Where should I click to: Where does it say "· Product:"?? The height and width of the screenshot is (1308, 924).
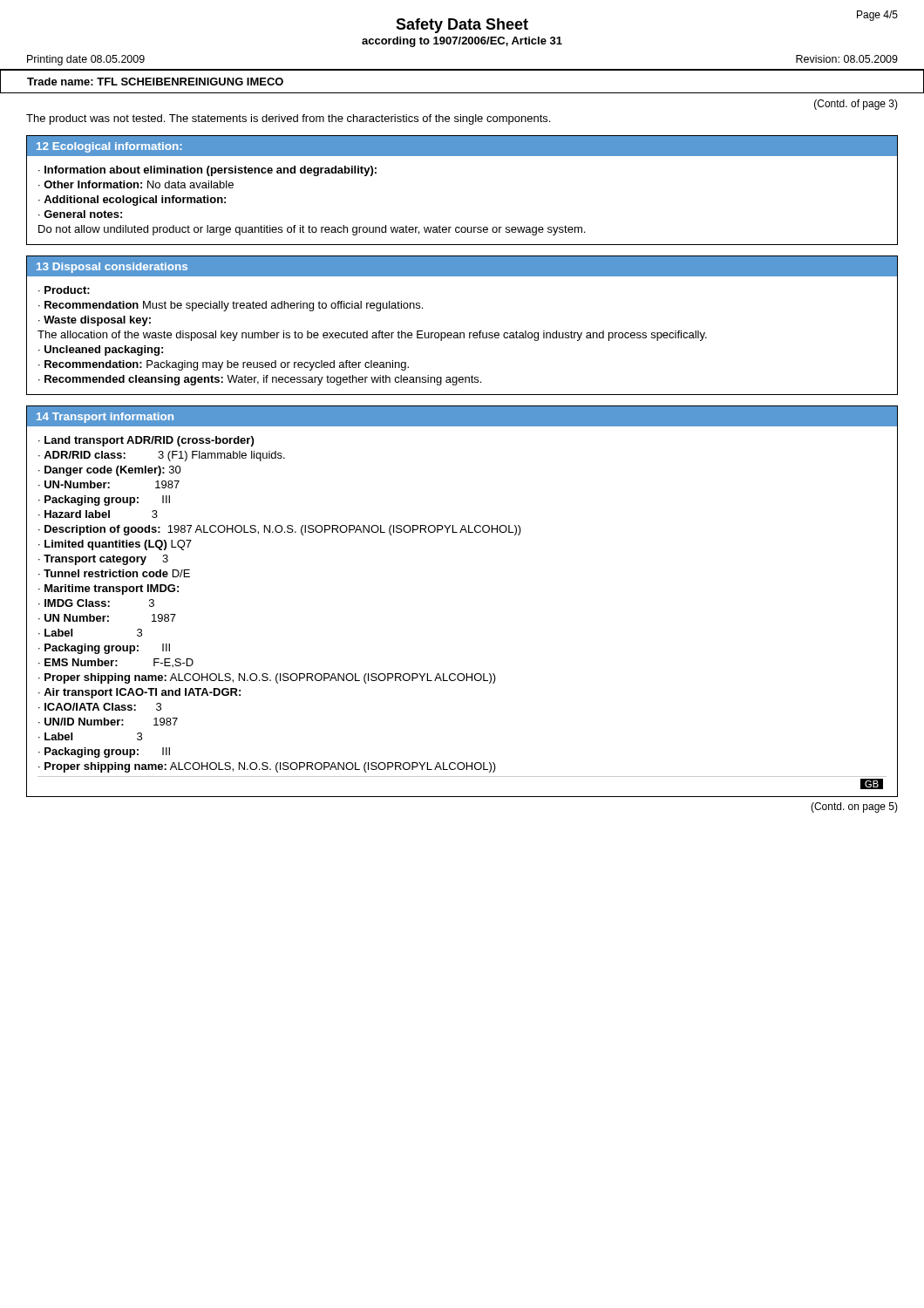tap(64, 290)
